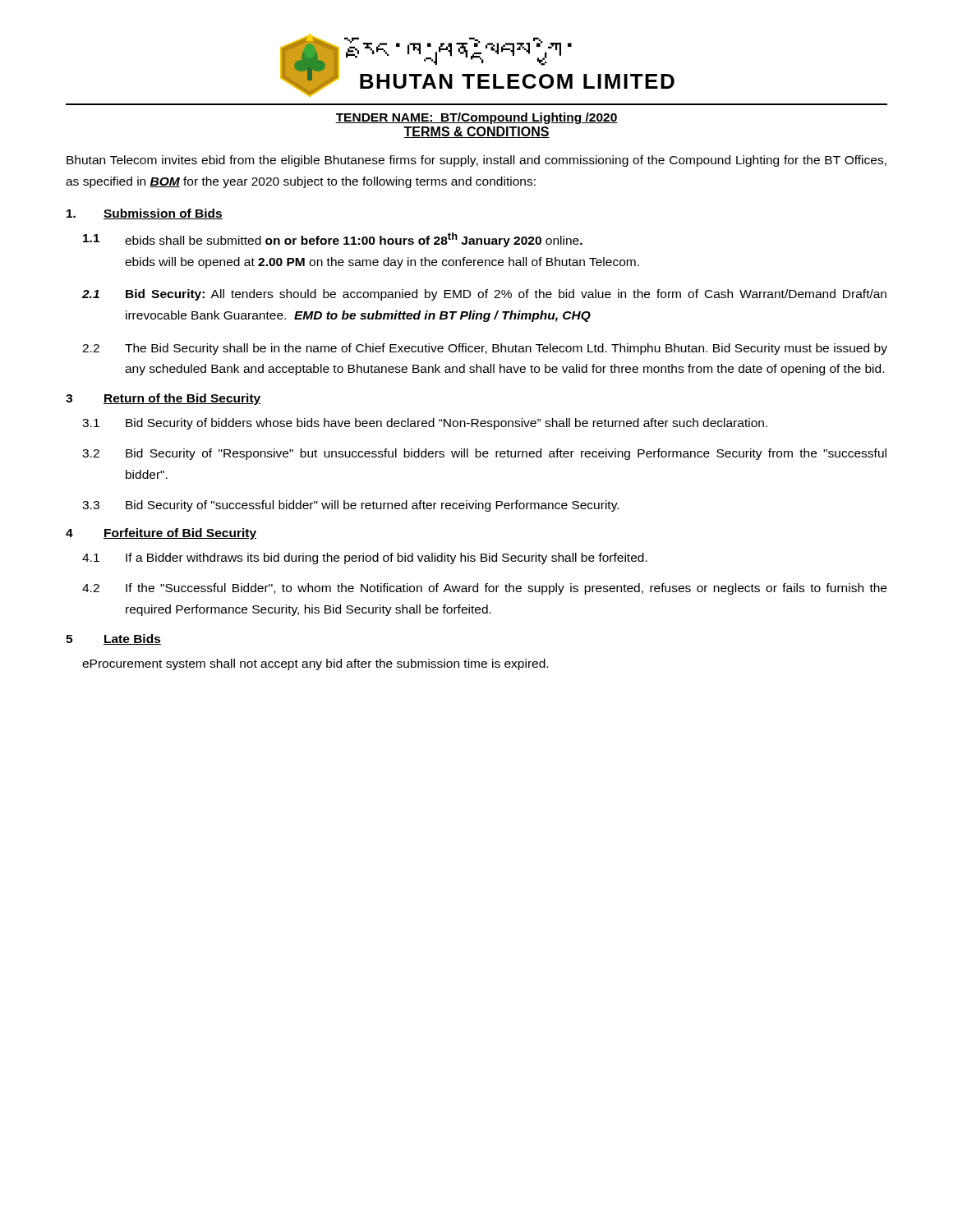Viewport: 953px width, 1232px height.
Task: Locate the block of text that opens with "Bhutan Telecom invites ebid from the eligible"
Action: click(x=476, y=170)
